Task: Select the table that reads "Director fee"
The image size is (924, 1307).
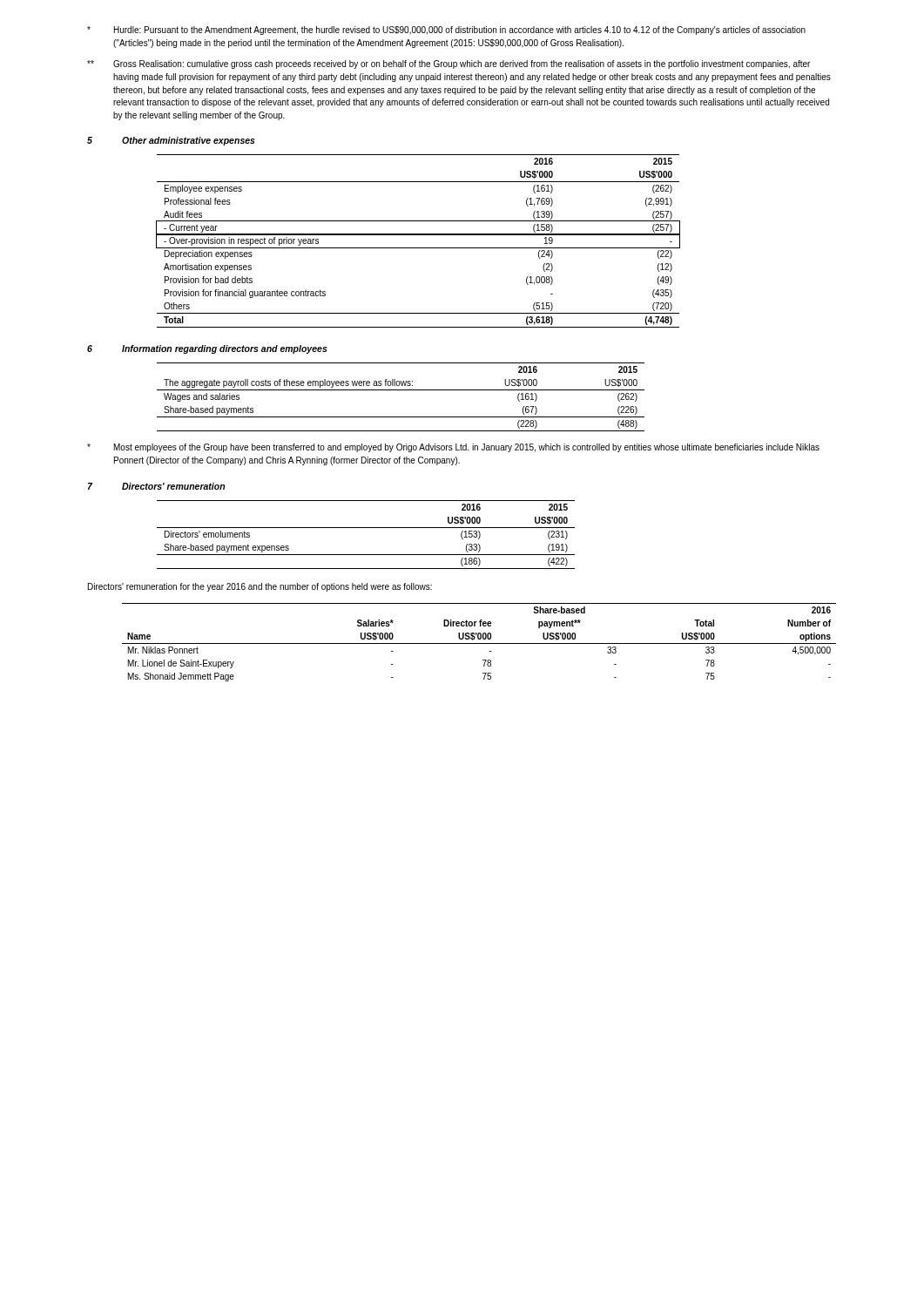Action: [x=479, y=643]
